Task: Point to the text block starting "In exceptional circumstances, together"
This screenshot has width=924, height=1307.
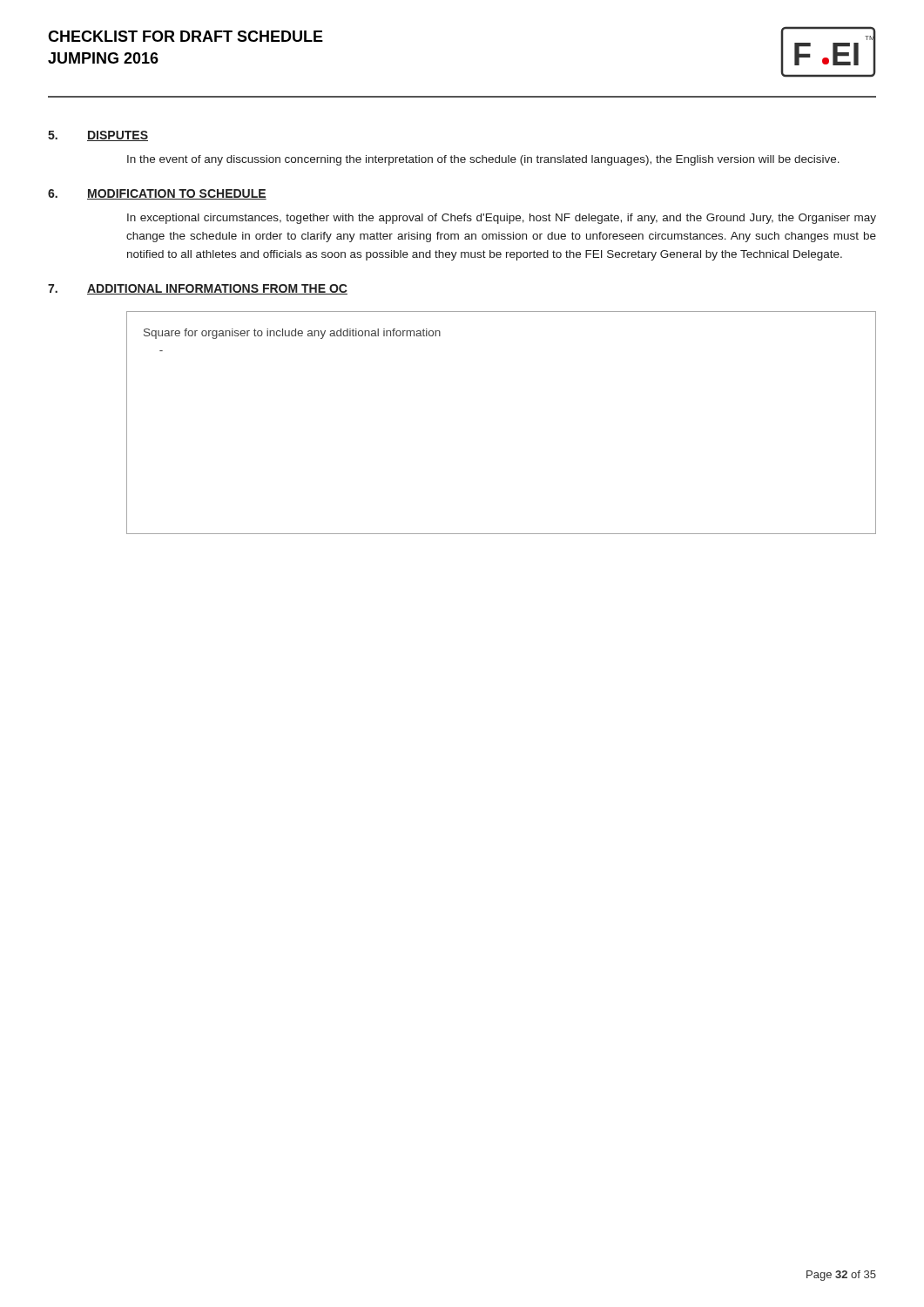Action: 501,236
